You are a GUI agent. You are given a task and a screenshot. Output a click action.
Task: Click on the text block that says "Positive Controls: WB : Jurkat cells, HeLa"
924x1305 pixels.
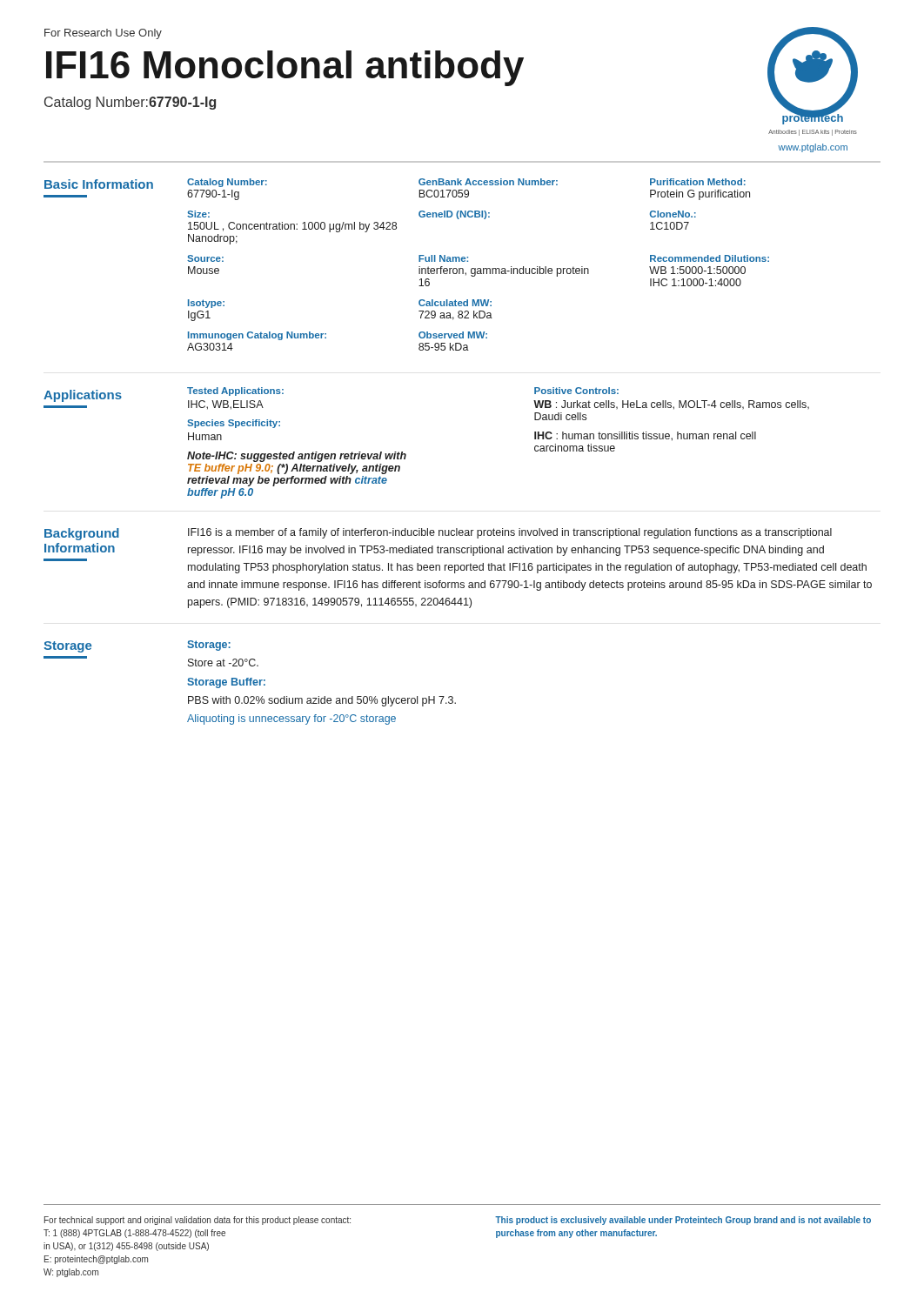[576, 391]
